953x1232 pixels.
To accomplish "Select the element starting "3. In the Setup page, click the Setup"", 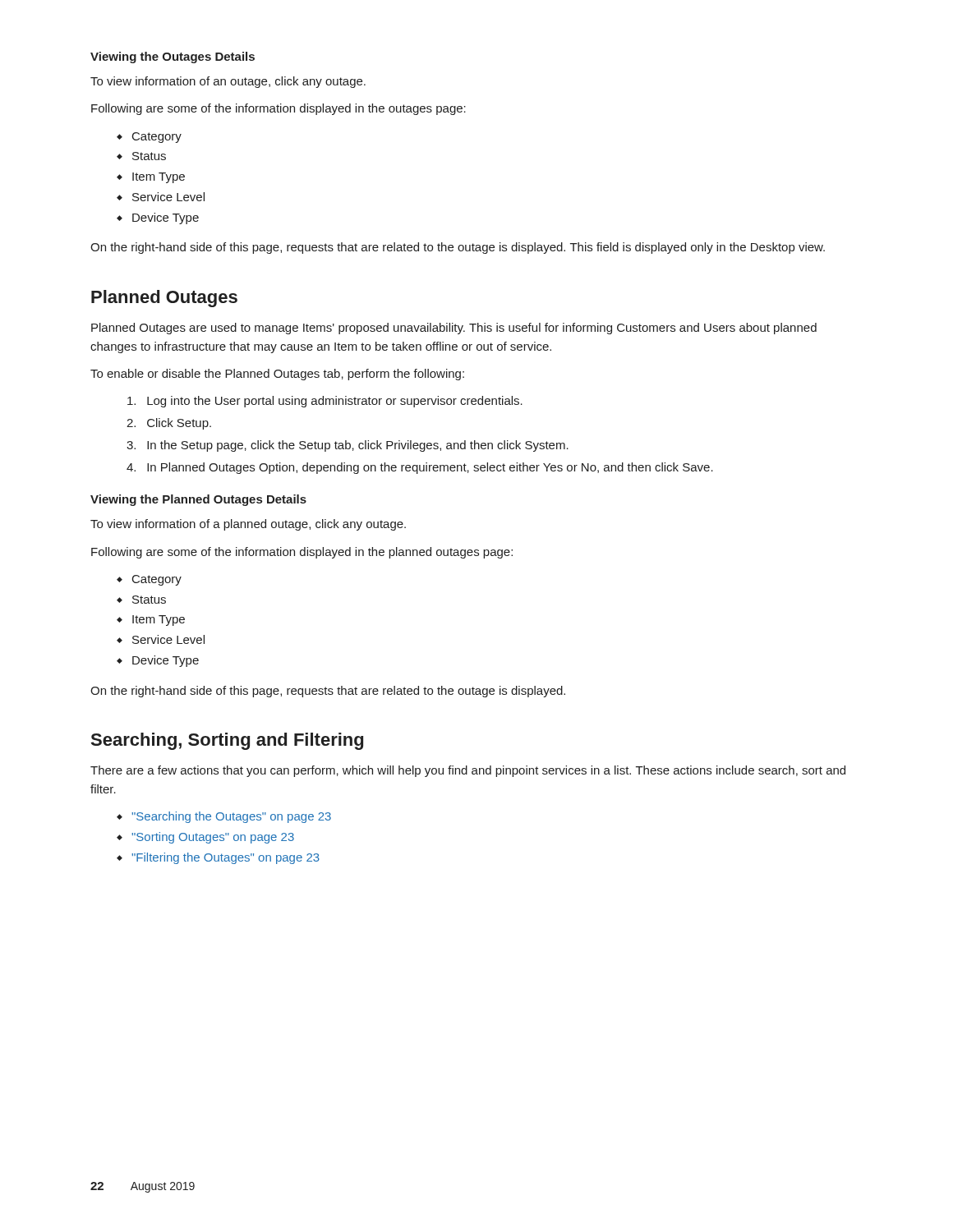I will click(x=348, y=445).
